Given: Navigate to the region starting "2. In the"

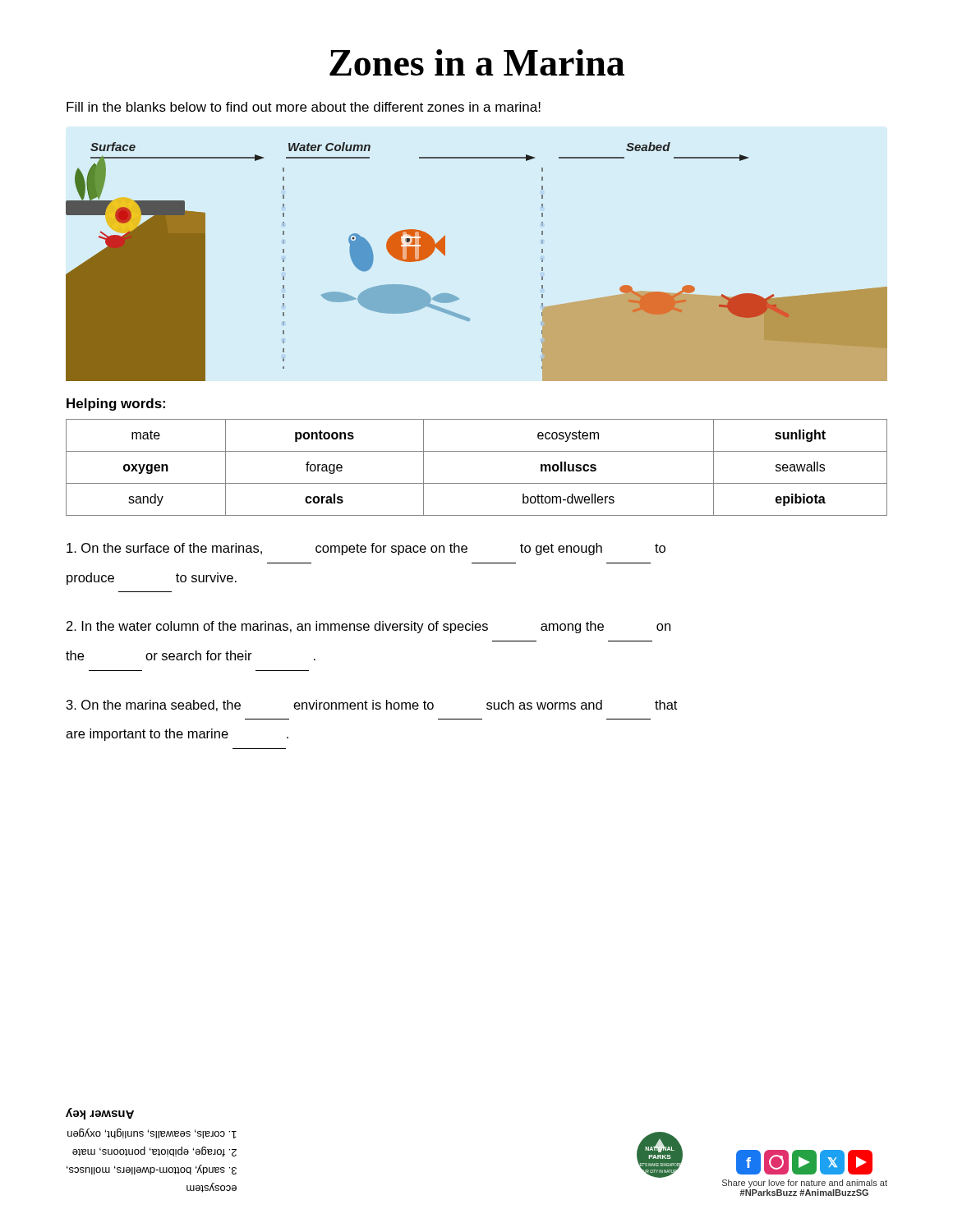Looking at the screenshot, I should [x=369, y=641].
